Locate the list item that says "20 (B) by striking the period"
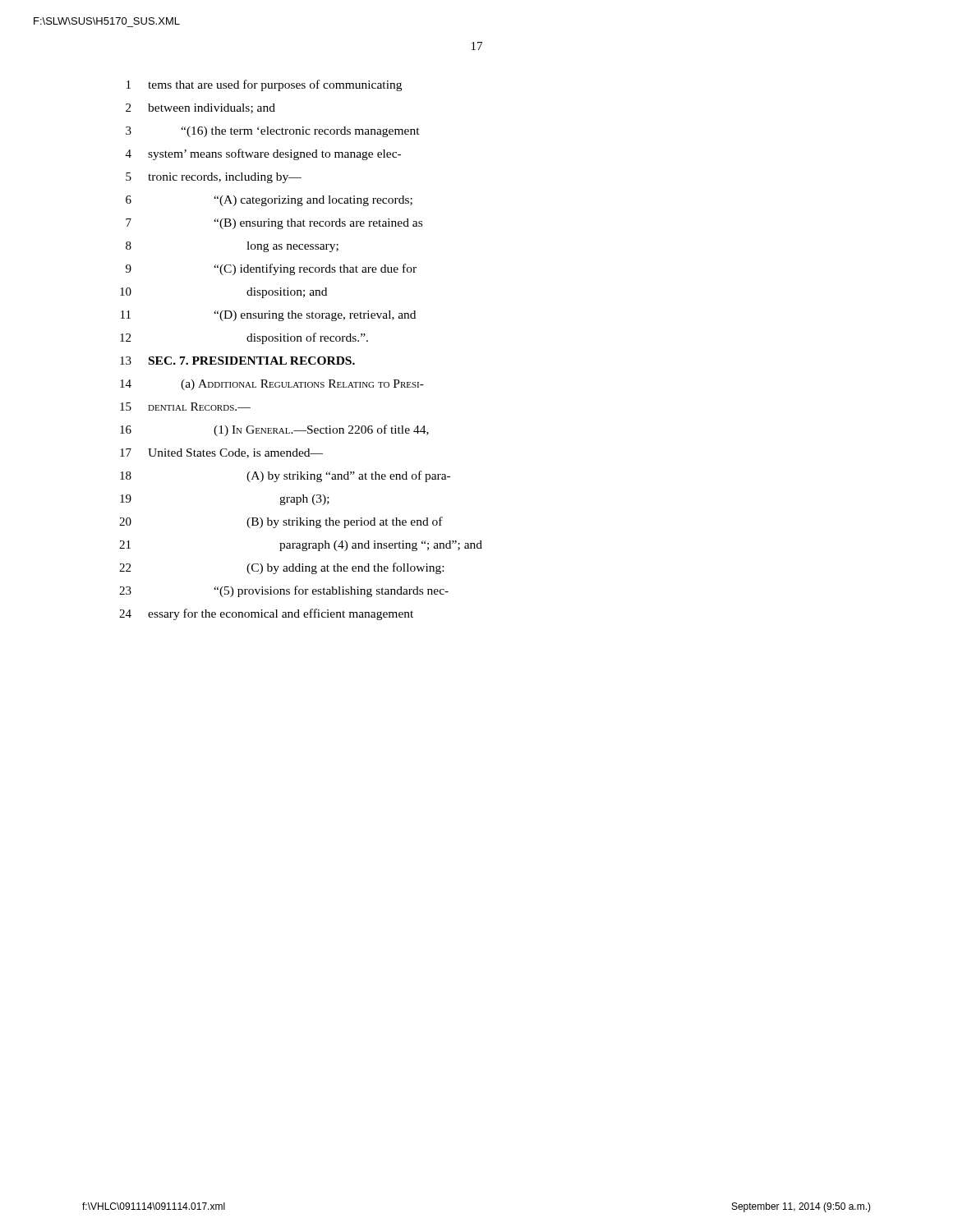Image resolution: width=953 pixels, height=1232 pixels. [281, 522]
